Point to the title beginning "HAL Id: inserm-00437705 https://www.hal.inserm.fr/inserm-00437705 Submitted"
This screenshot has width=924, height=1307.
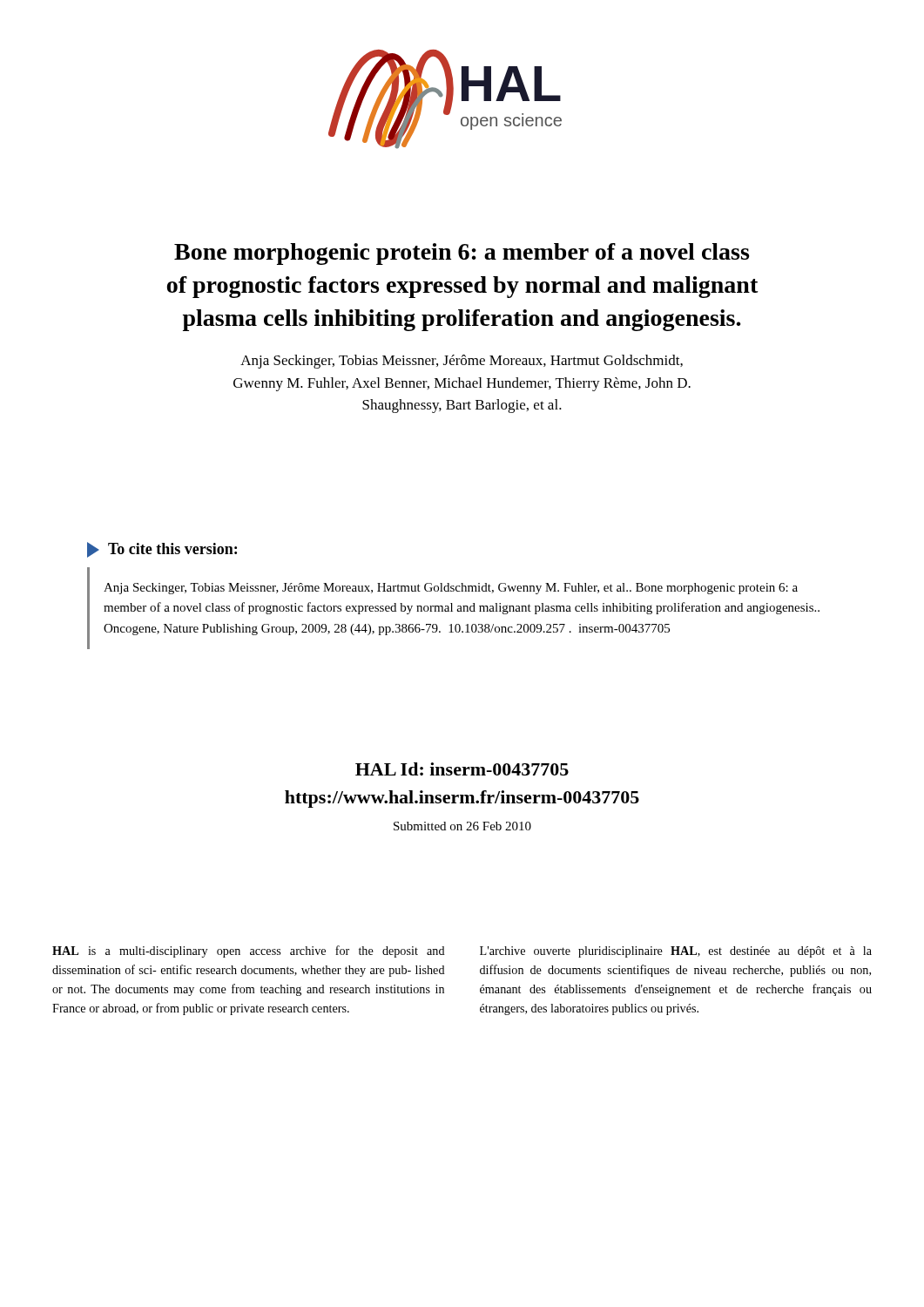462,796
